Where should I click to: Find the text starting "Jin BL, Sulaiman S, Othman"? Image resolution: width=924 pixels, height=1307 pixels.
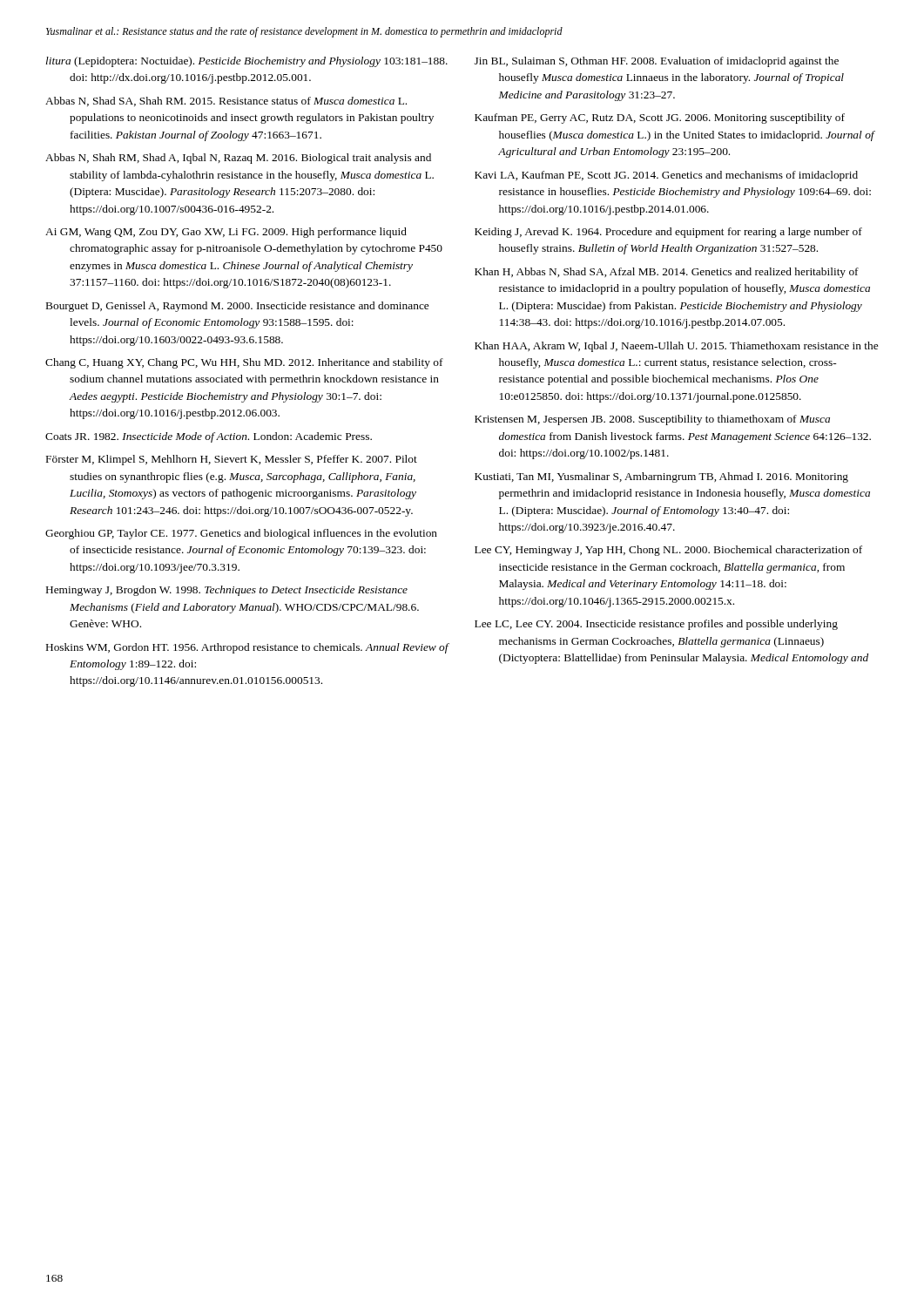click(676, 78)
